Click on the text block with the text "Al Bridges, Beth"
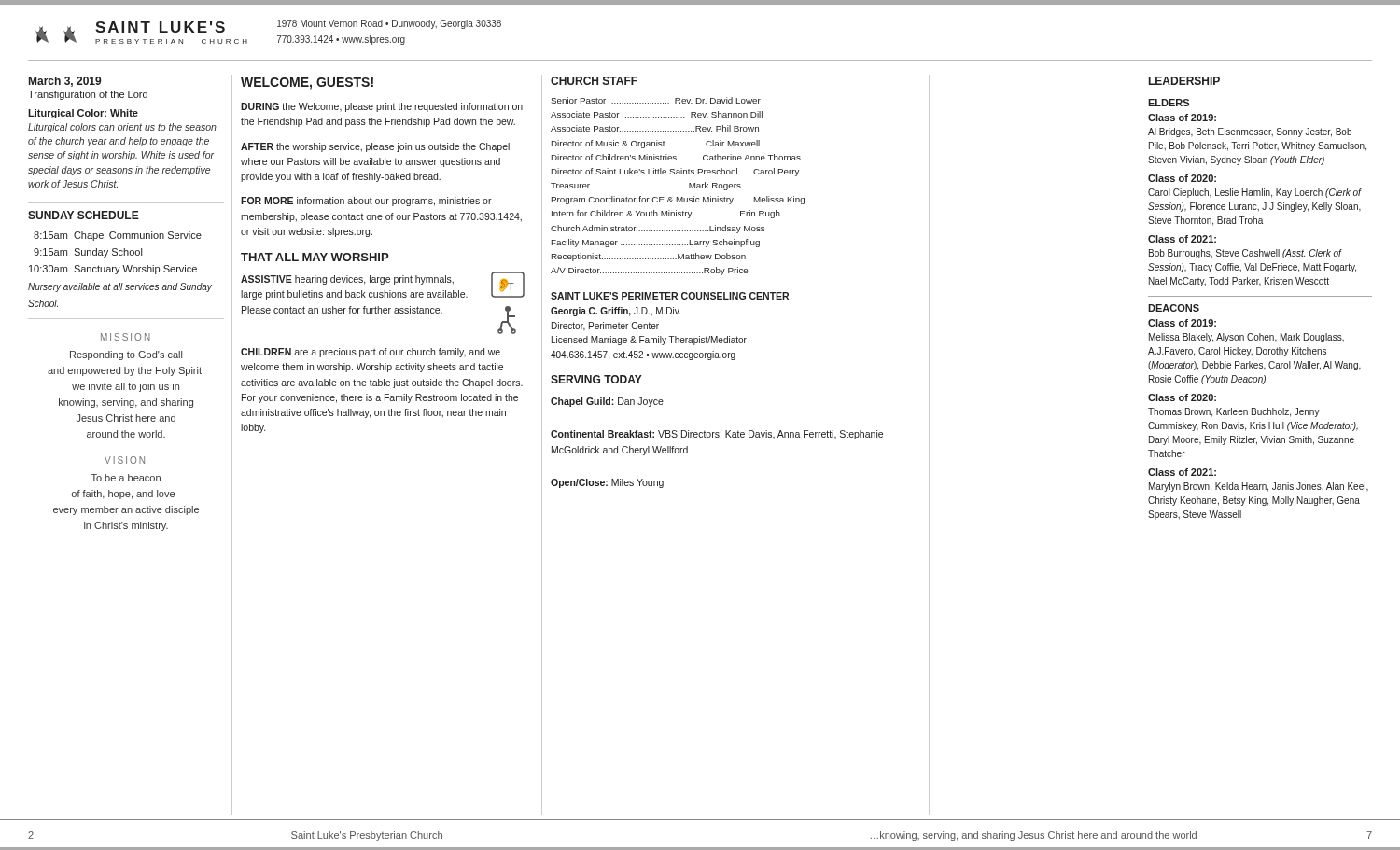Screen dimensions: 850x1400 coord(1258,146)
